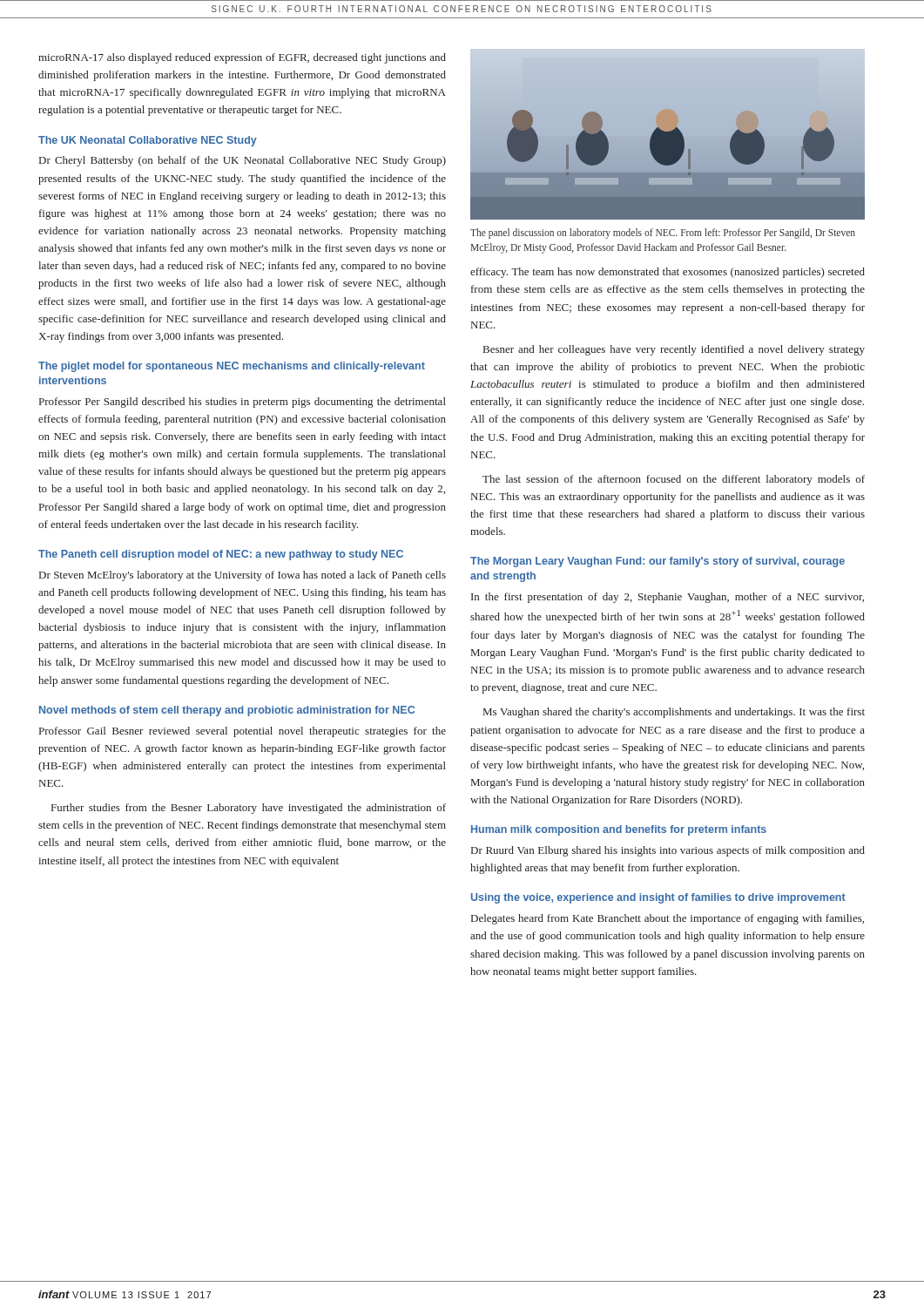Navigate to the region starting "In the first presentation of"
Screen dimensions: 1307x924
tap(668, 699)
